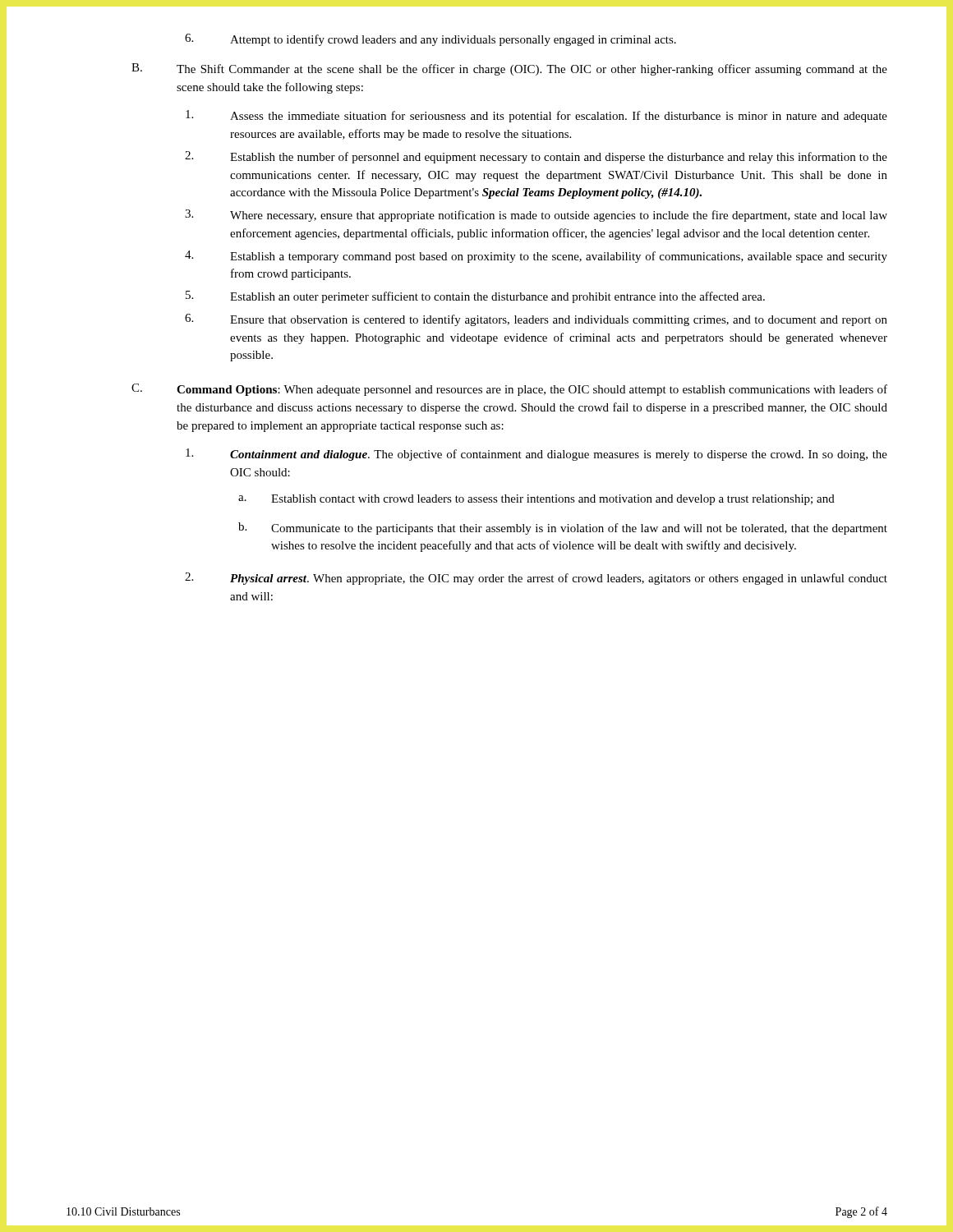Where is the passage that starts "b. Communicate to the participants that their assembly"?

click(x=563, y=537)
